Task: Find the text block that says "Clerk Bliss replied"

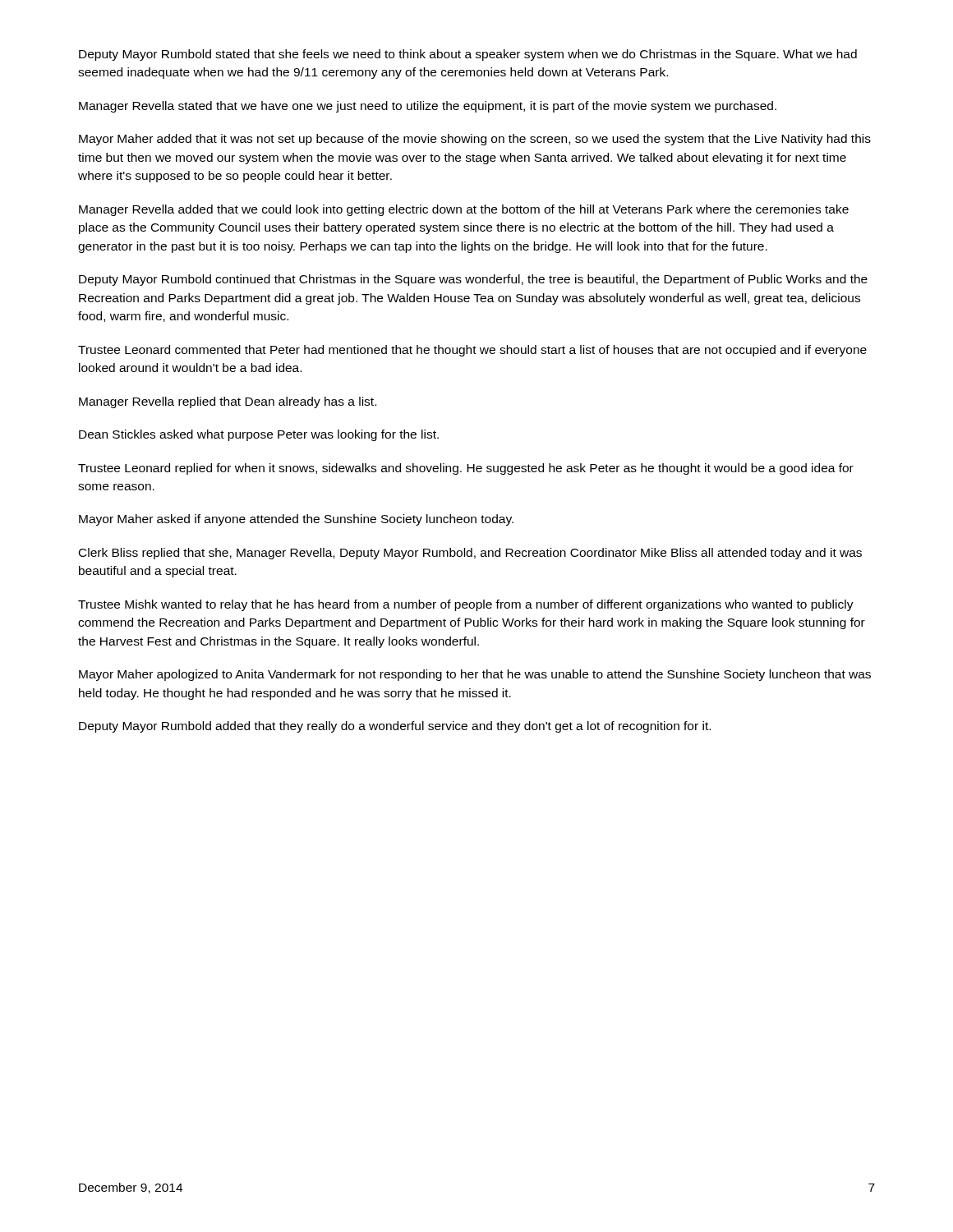Action: coord(470,561)
